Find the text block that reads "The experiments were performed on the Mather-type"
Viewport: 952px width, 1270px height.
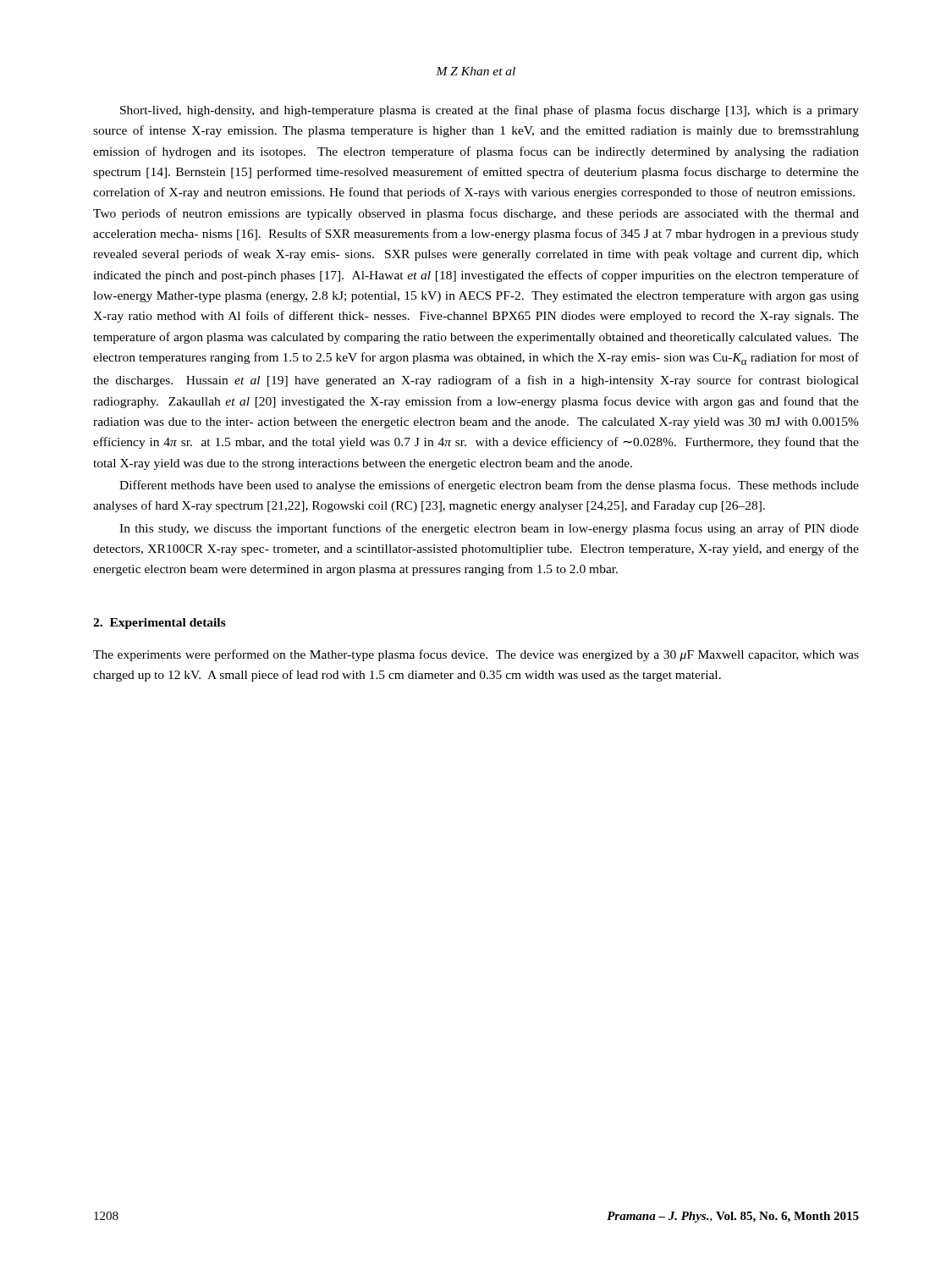coord(476,665)
